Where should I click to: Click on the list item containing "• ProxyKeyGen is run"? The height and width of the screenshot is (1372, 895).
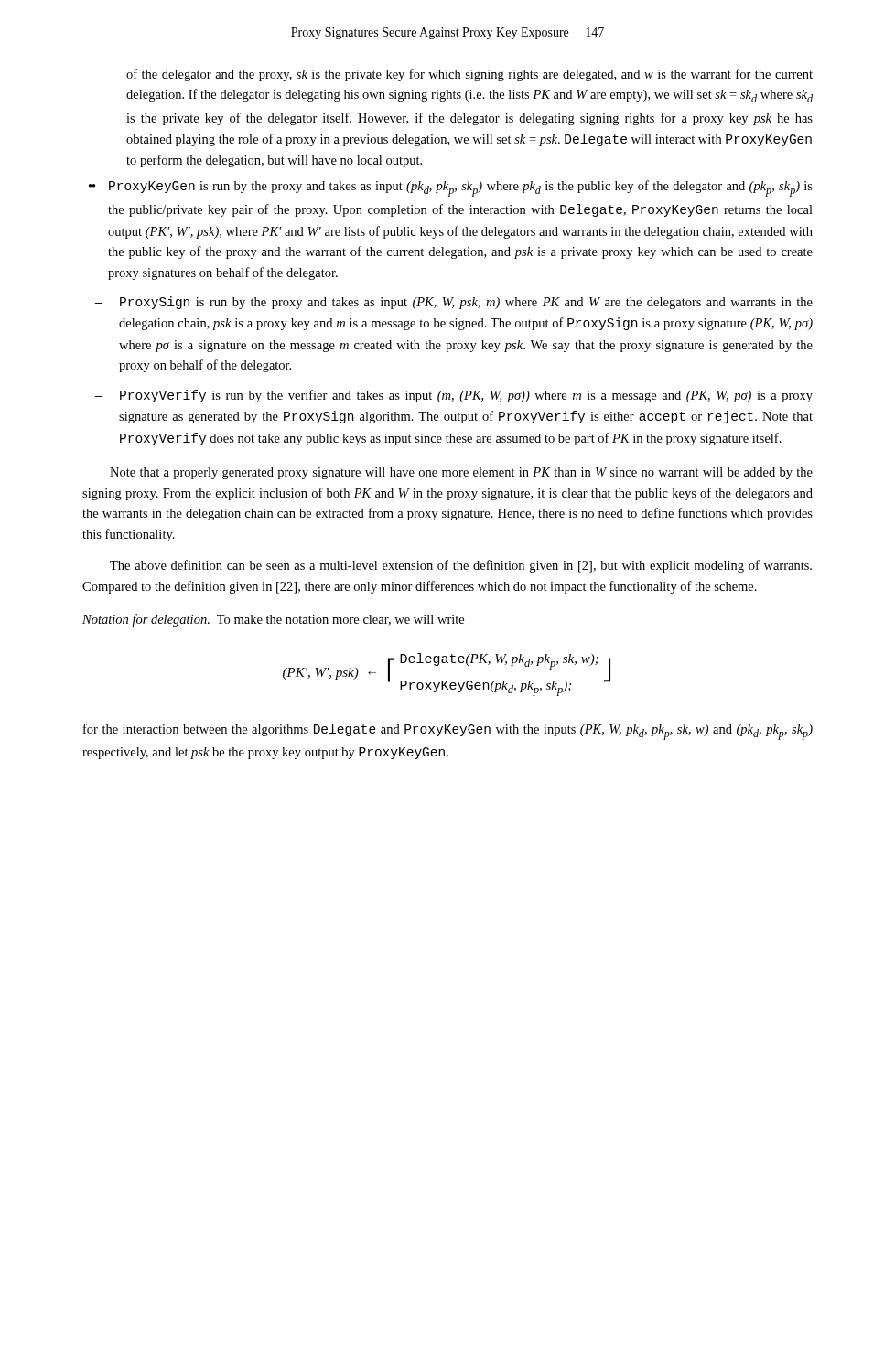click(450, 228)
